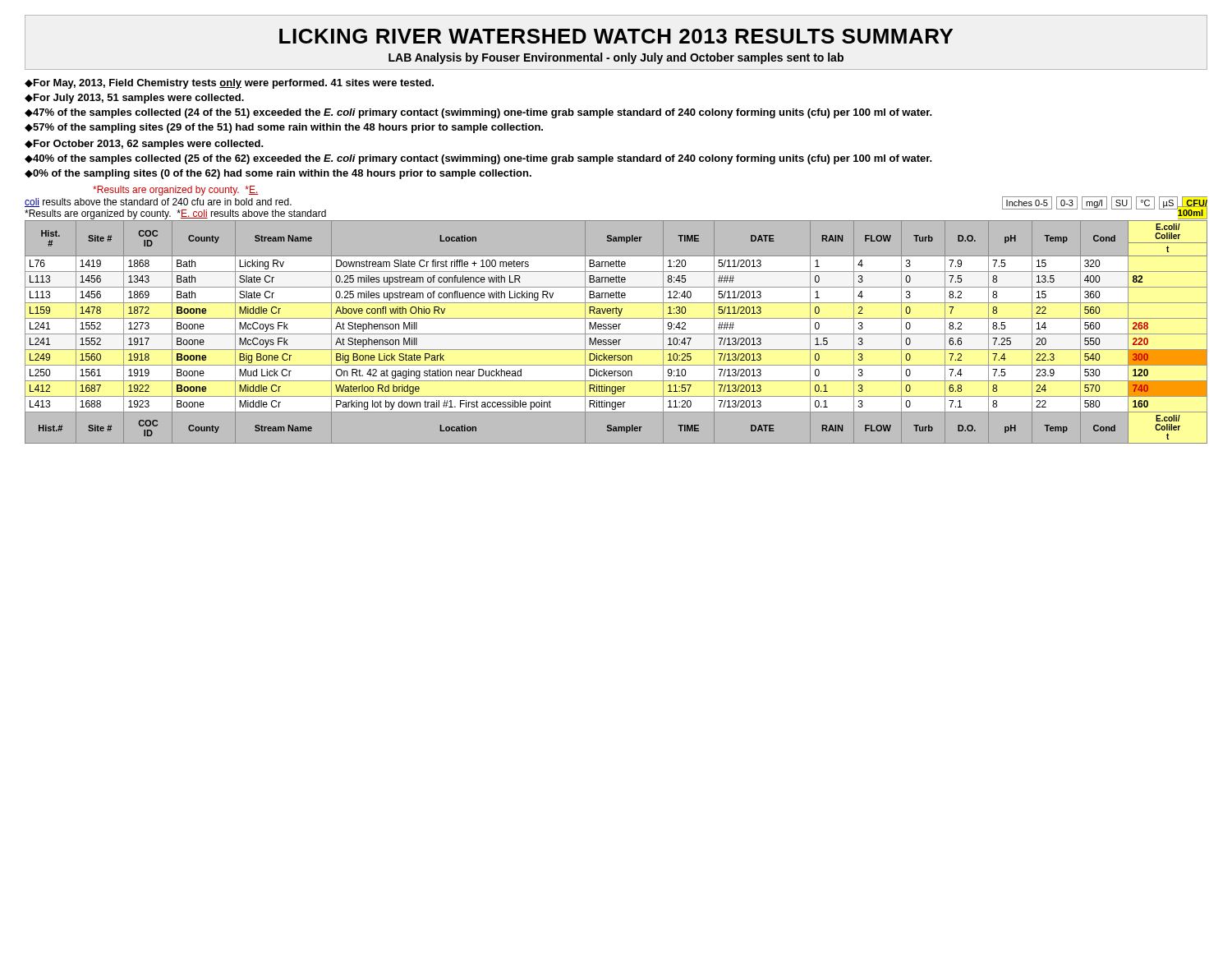Locate the text block starting "◆For May, 2013, Field Chemistry tests only"

(x=230, y=83)
